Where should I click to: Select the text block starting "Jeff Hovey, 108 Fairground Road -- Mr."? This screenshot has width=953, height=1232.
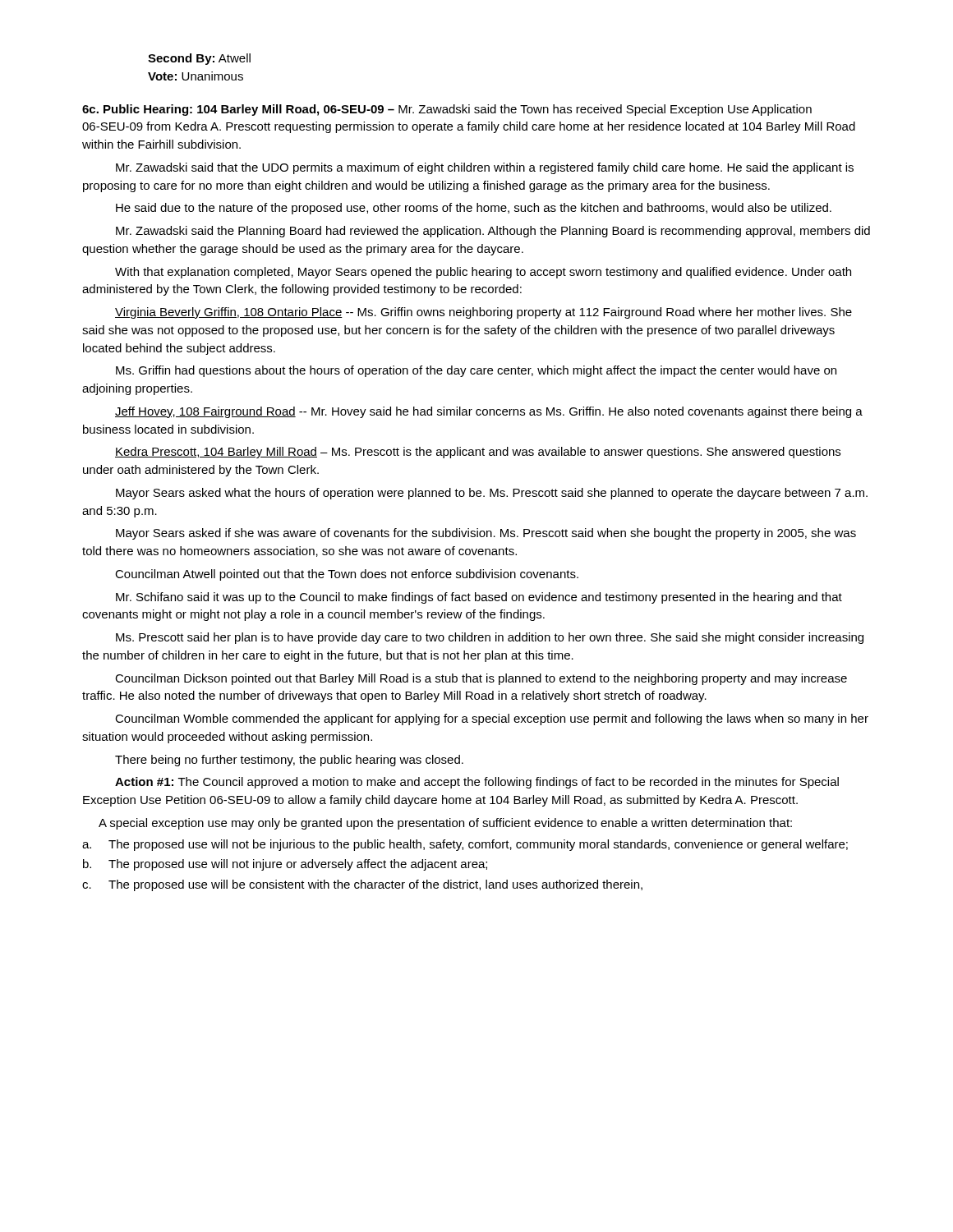[472, 420]
